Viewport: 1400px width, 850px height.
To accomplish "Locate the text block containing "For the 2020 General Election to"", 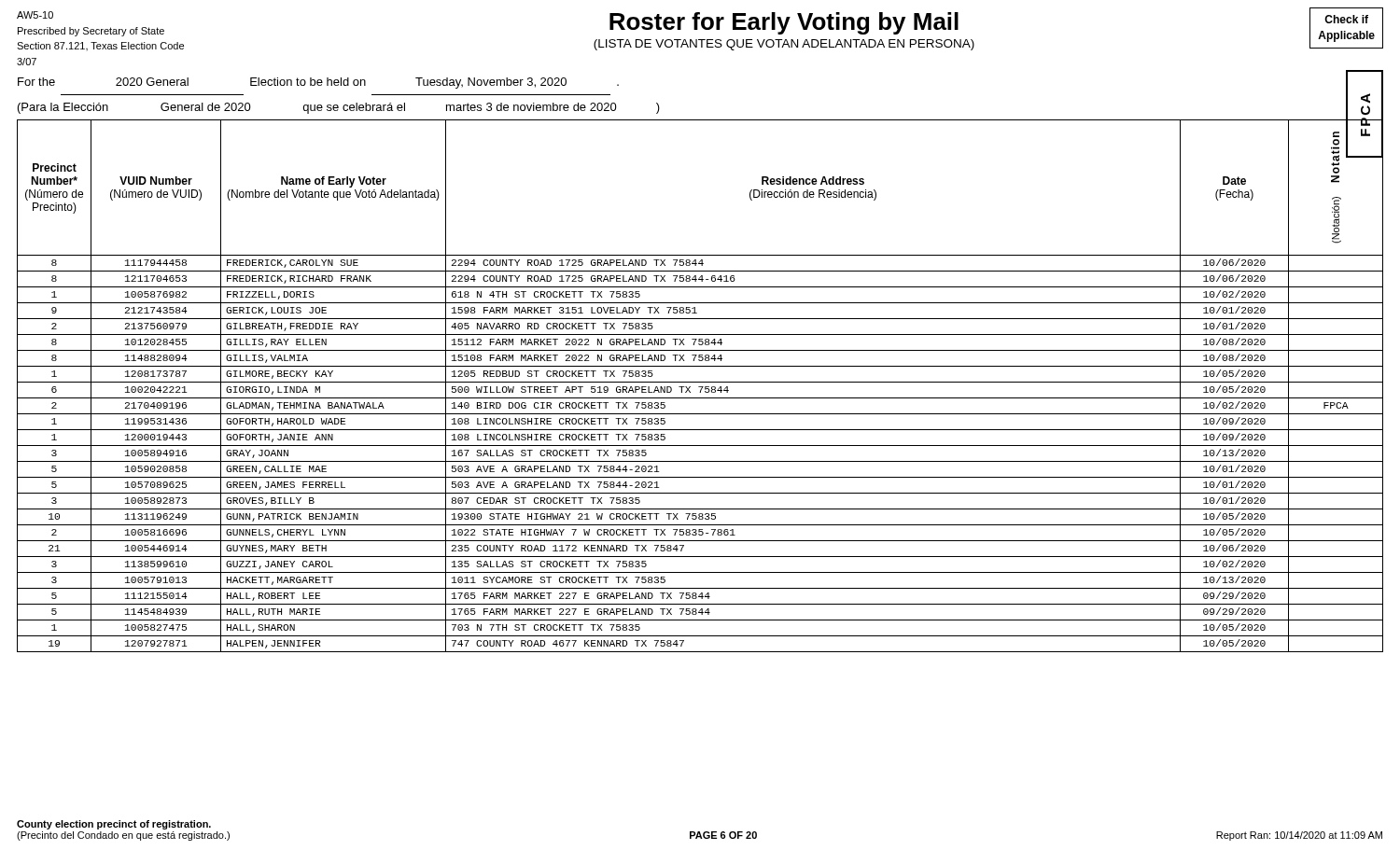I will point(318,83).
